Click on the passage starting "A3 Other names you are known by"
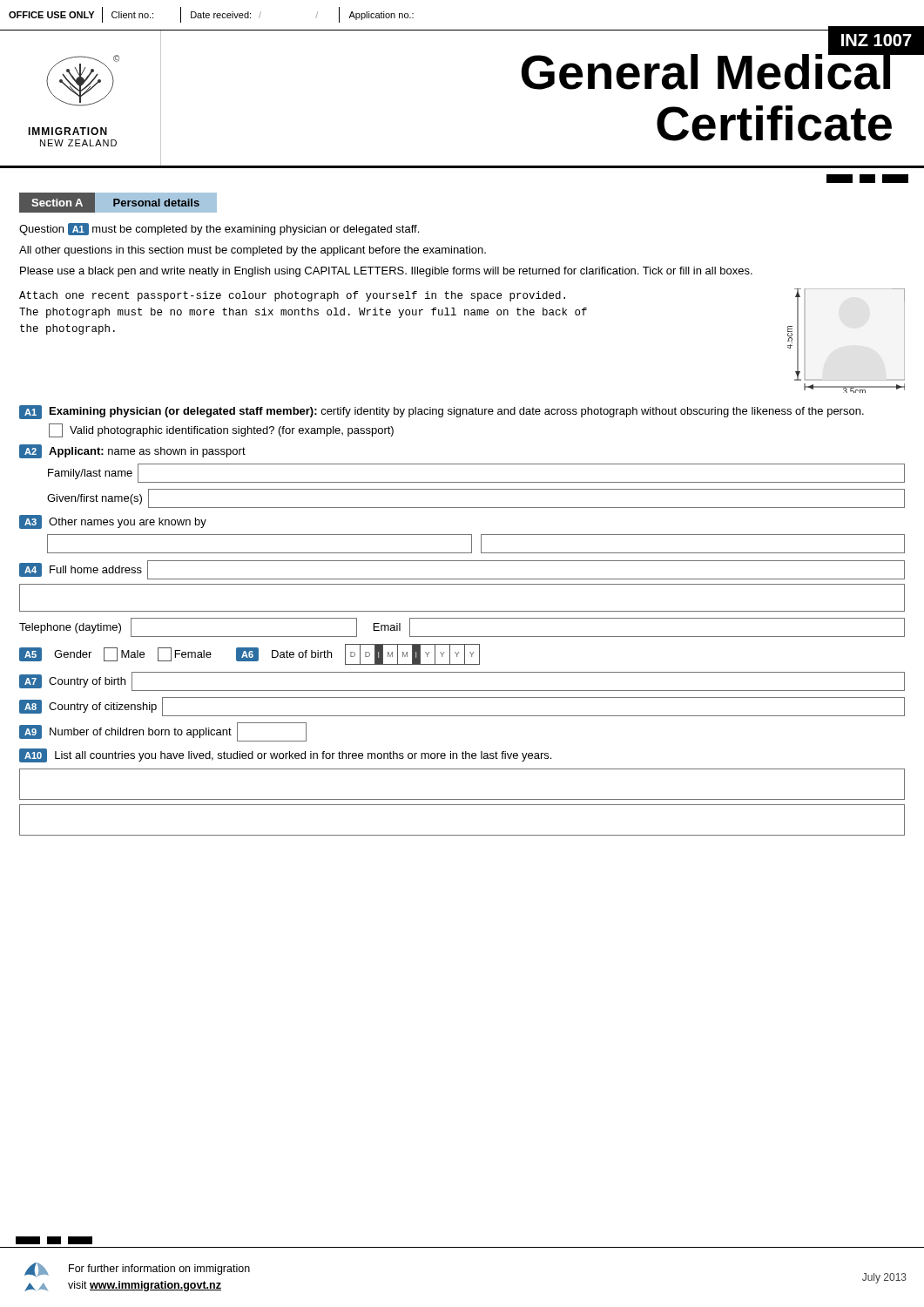Viewport: 924px width, 1307px height. tap(113, 522)
